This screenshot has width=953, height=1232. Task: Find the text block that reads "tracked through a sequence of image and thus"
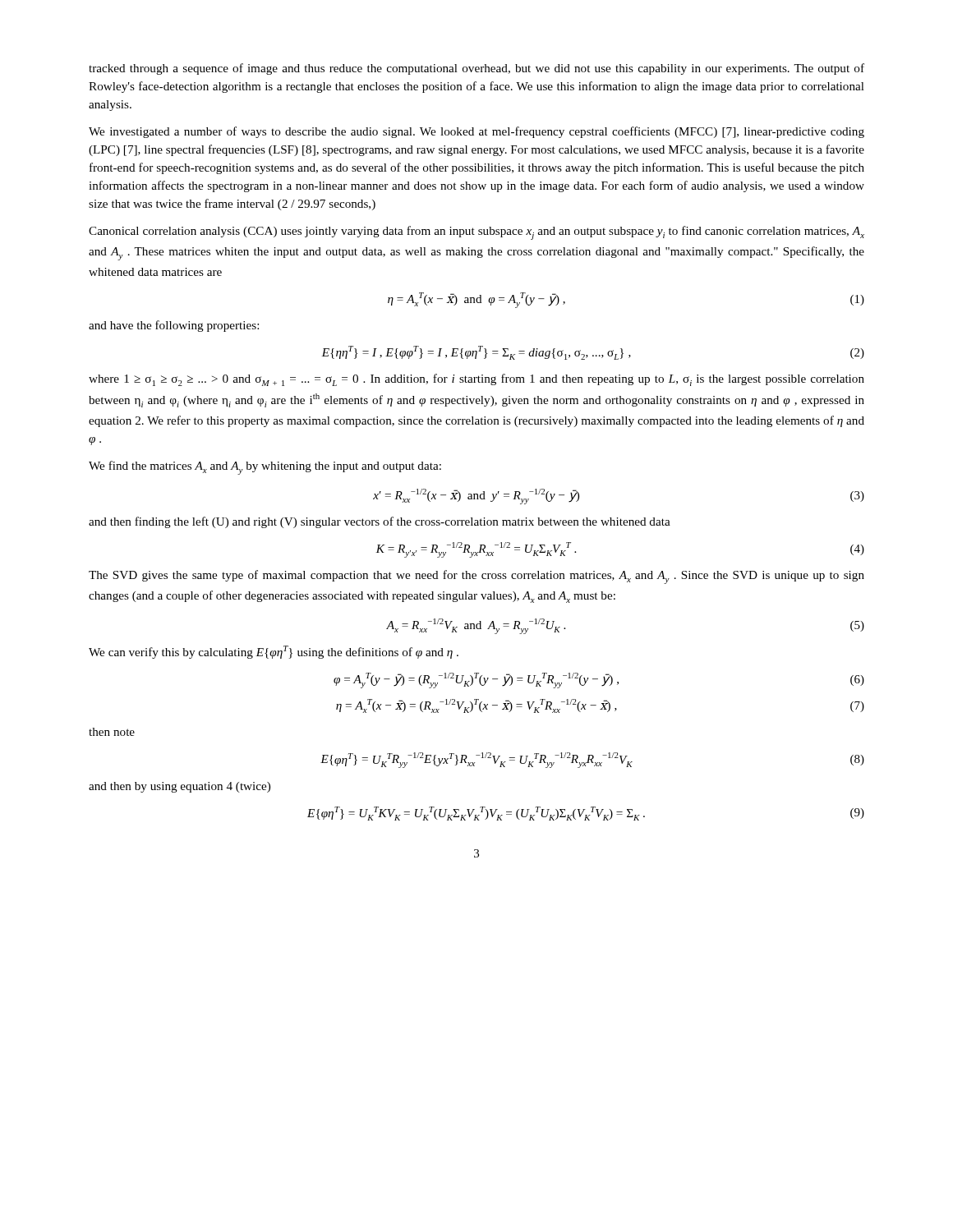click(476, 86)
